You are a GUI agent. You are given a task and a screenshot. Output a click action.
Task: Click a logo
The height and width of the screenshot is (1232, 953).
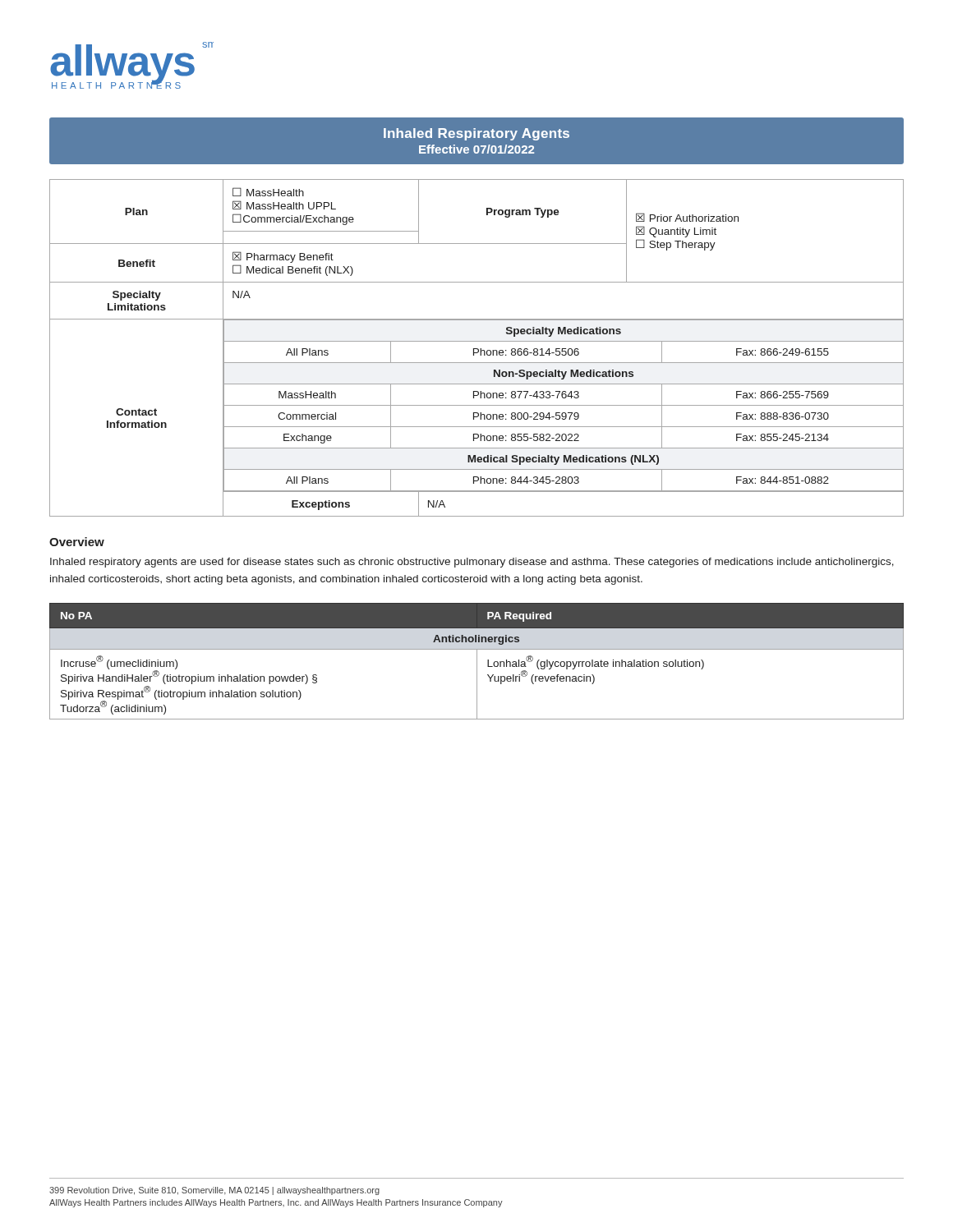coord(476,64)
